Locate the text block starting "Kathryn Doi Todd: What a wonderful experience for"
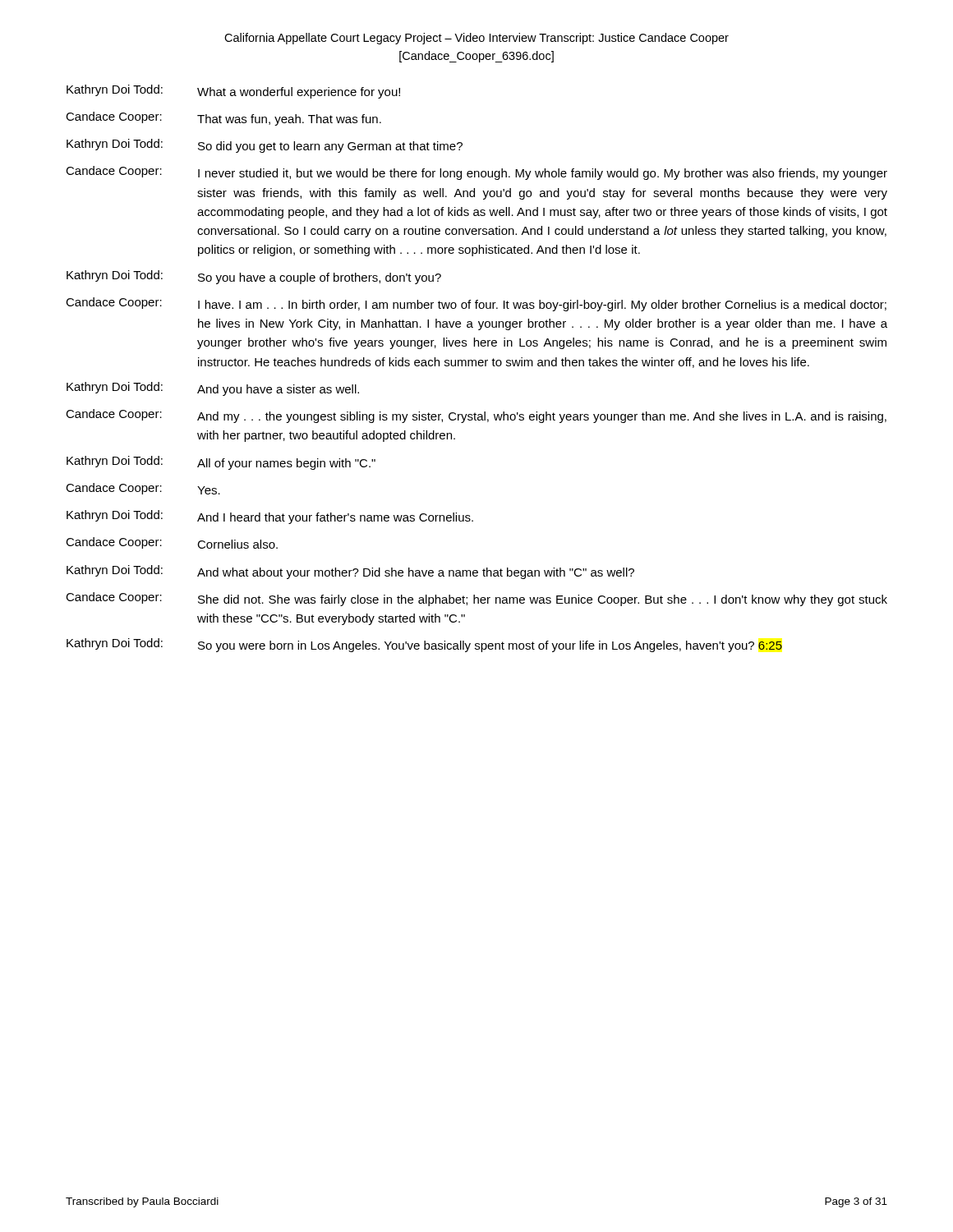953x1232 pixels. pos(233,92)
